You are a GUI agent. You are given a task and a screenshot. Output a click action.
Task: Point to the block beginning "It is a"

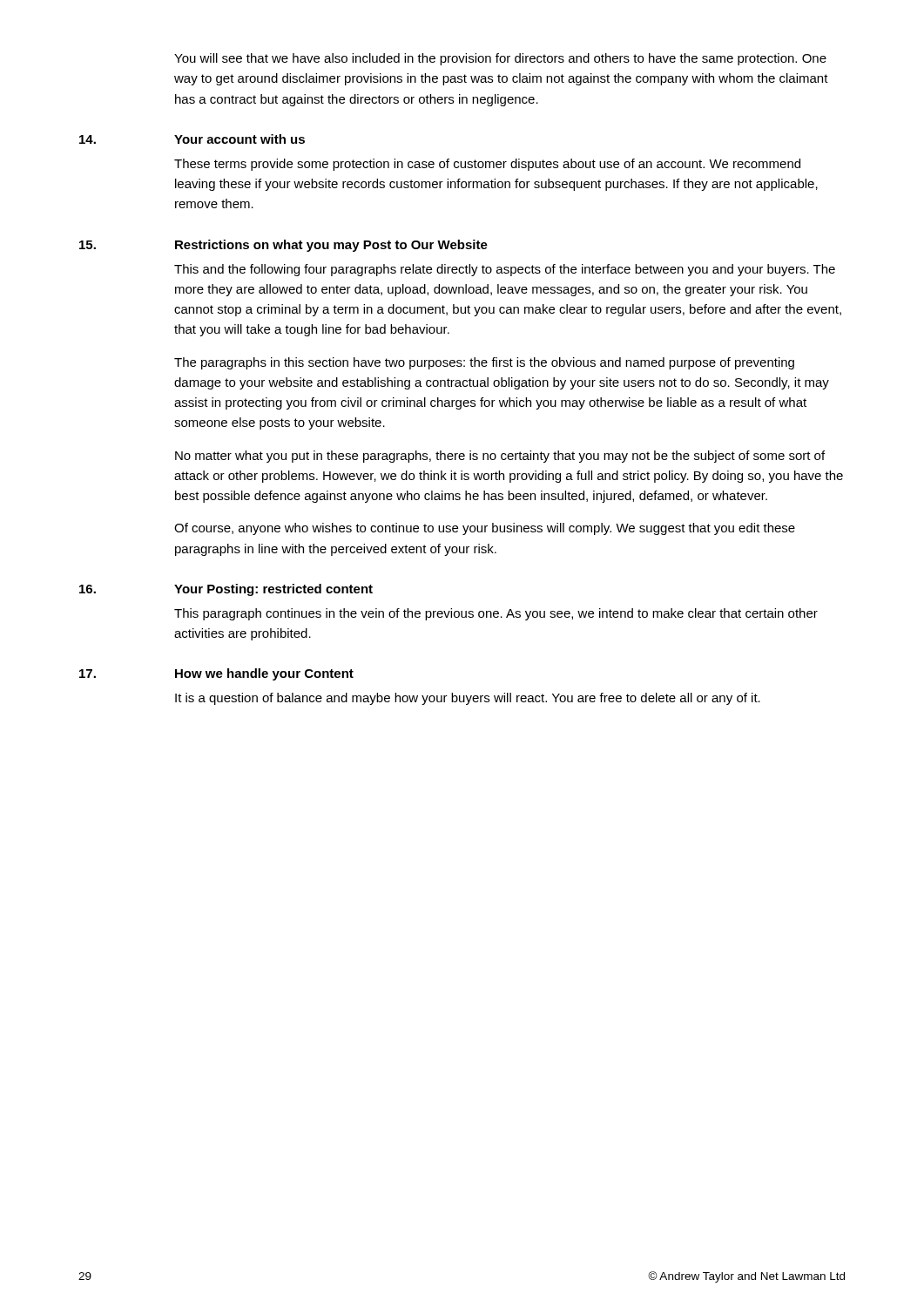coord(468,698)
